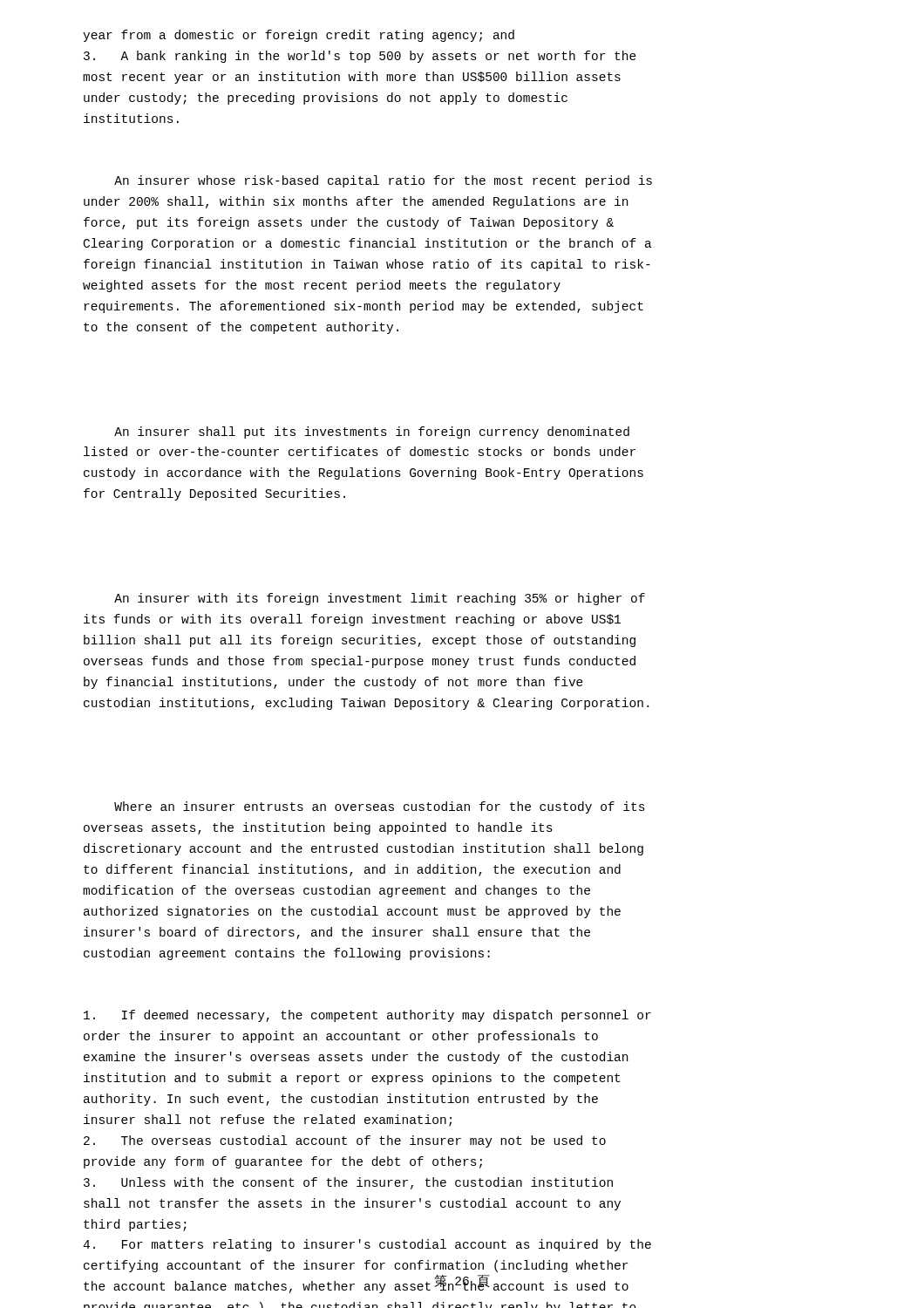924x1308 pixels.
Task: Locate the text block starting "If deemed necessary, the competent authority may"
Action: point(367,1068)
